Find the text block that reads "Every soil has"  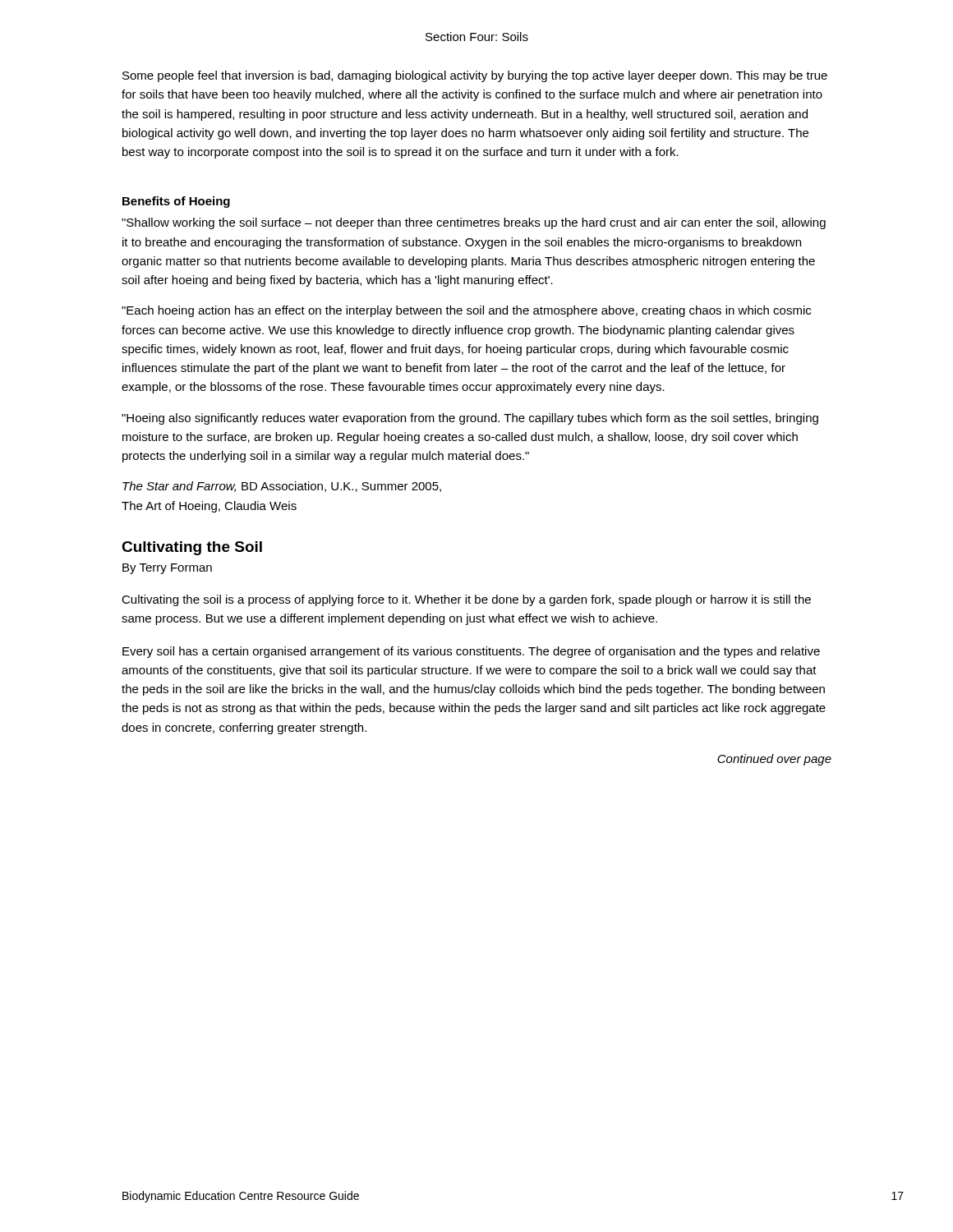coord(476,689)
